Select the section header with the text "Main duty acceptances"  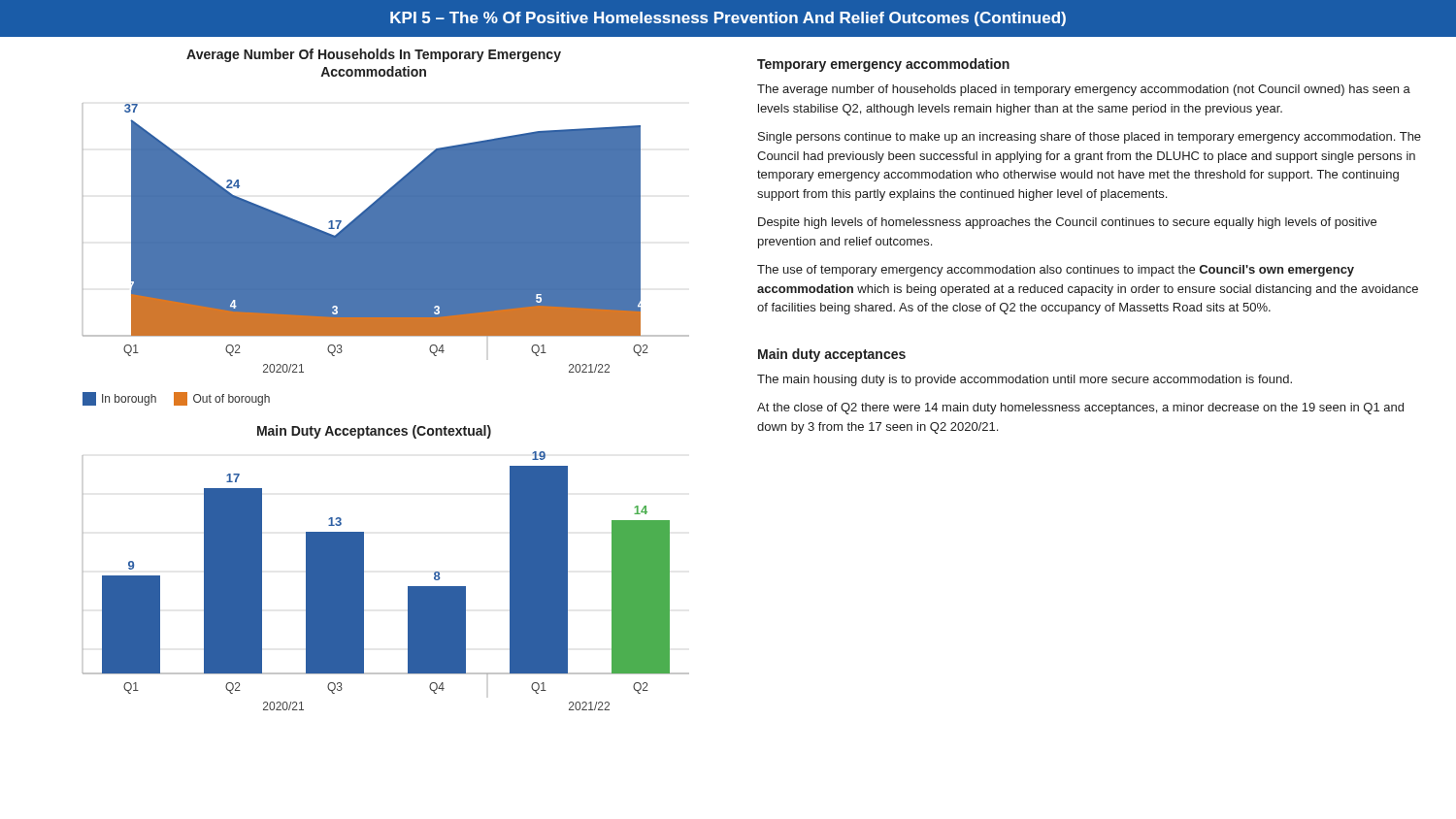point(832,354)
